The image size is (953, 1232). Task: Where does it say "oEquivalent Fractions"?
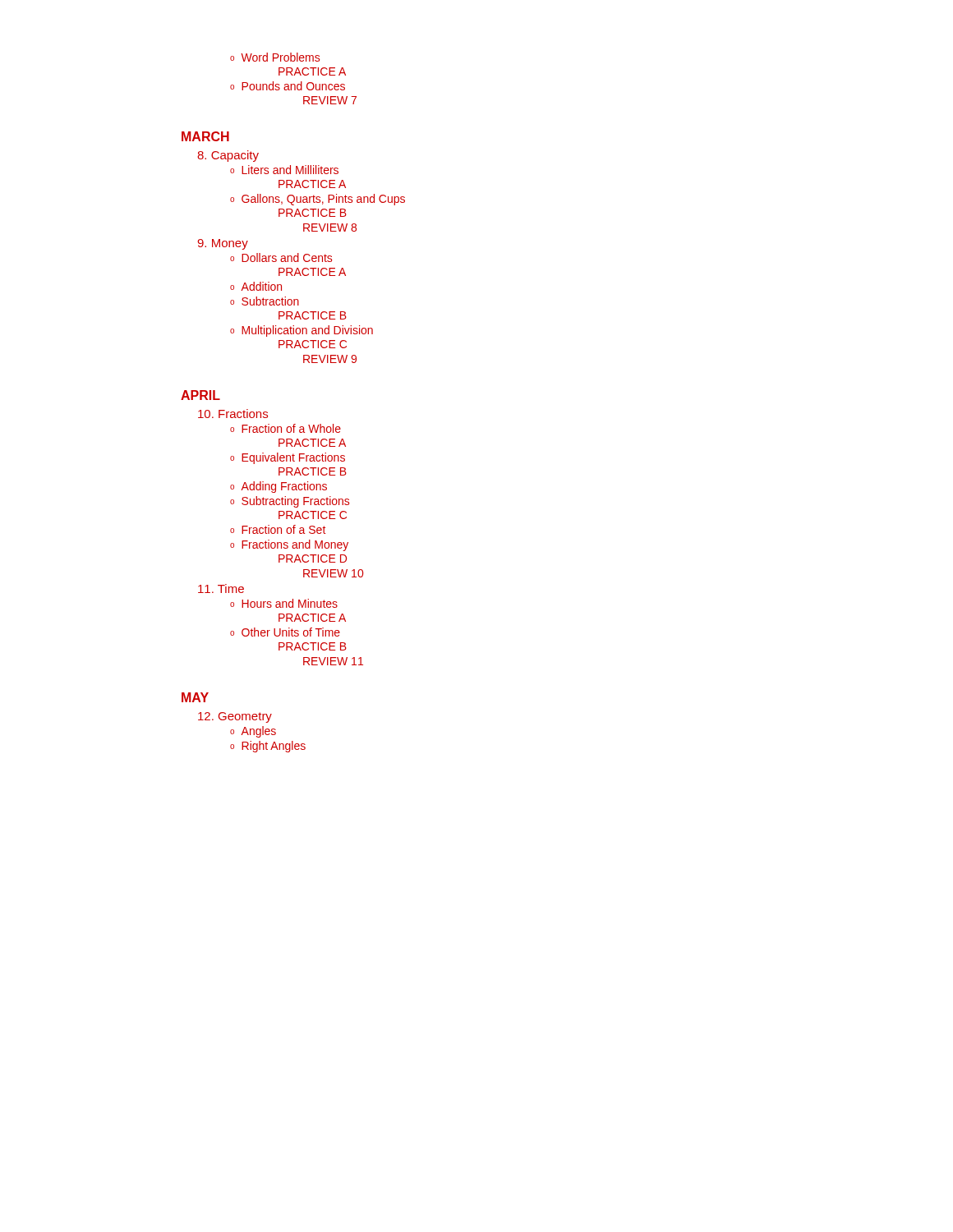288,458
